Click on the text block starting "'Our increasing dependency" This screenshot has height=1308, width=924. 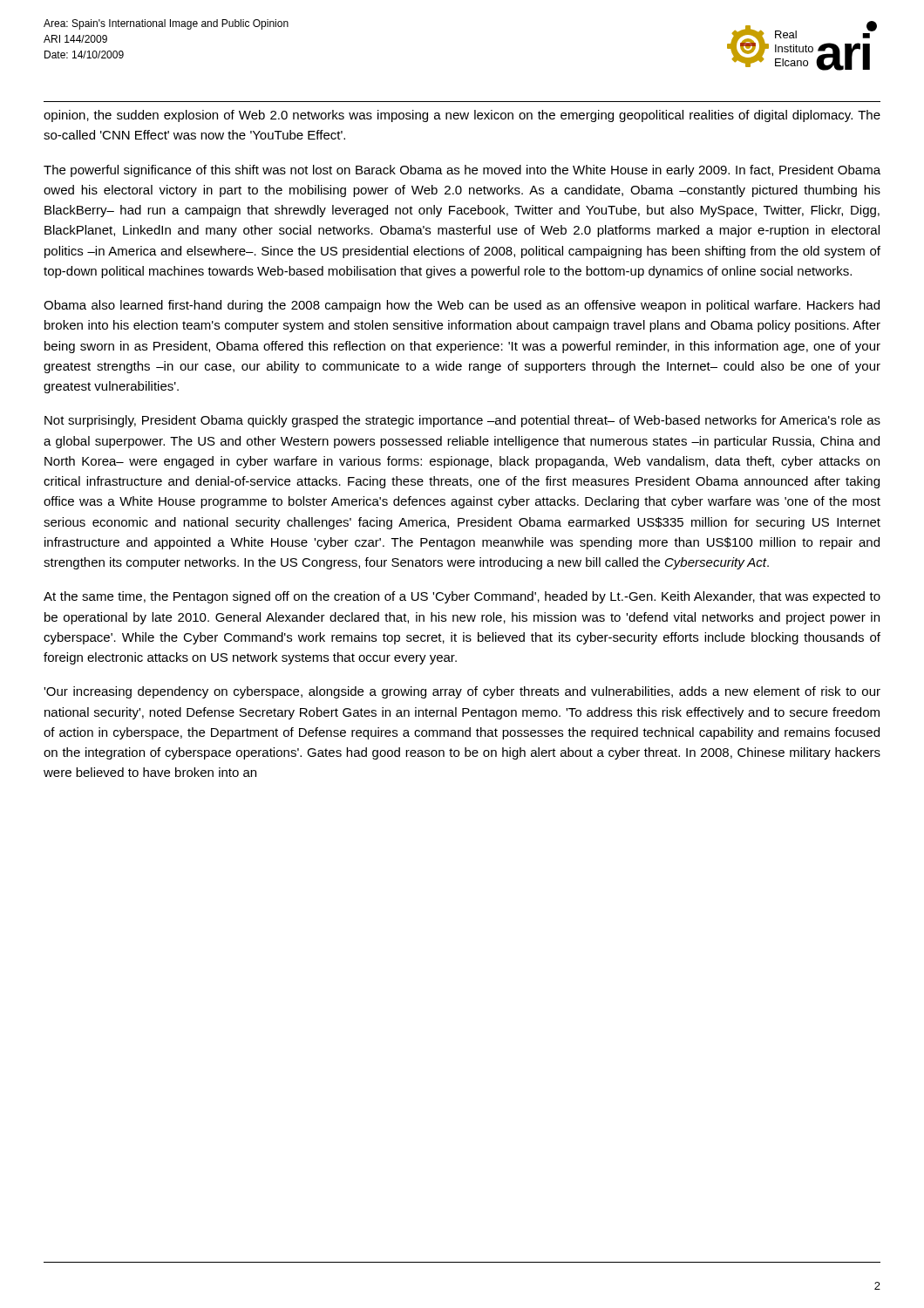pyautogui.click(x=462, y=732)
